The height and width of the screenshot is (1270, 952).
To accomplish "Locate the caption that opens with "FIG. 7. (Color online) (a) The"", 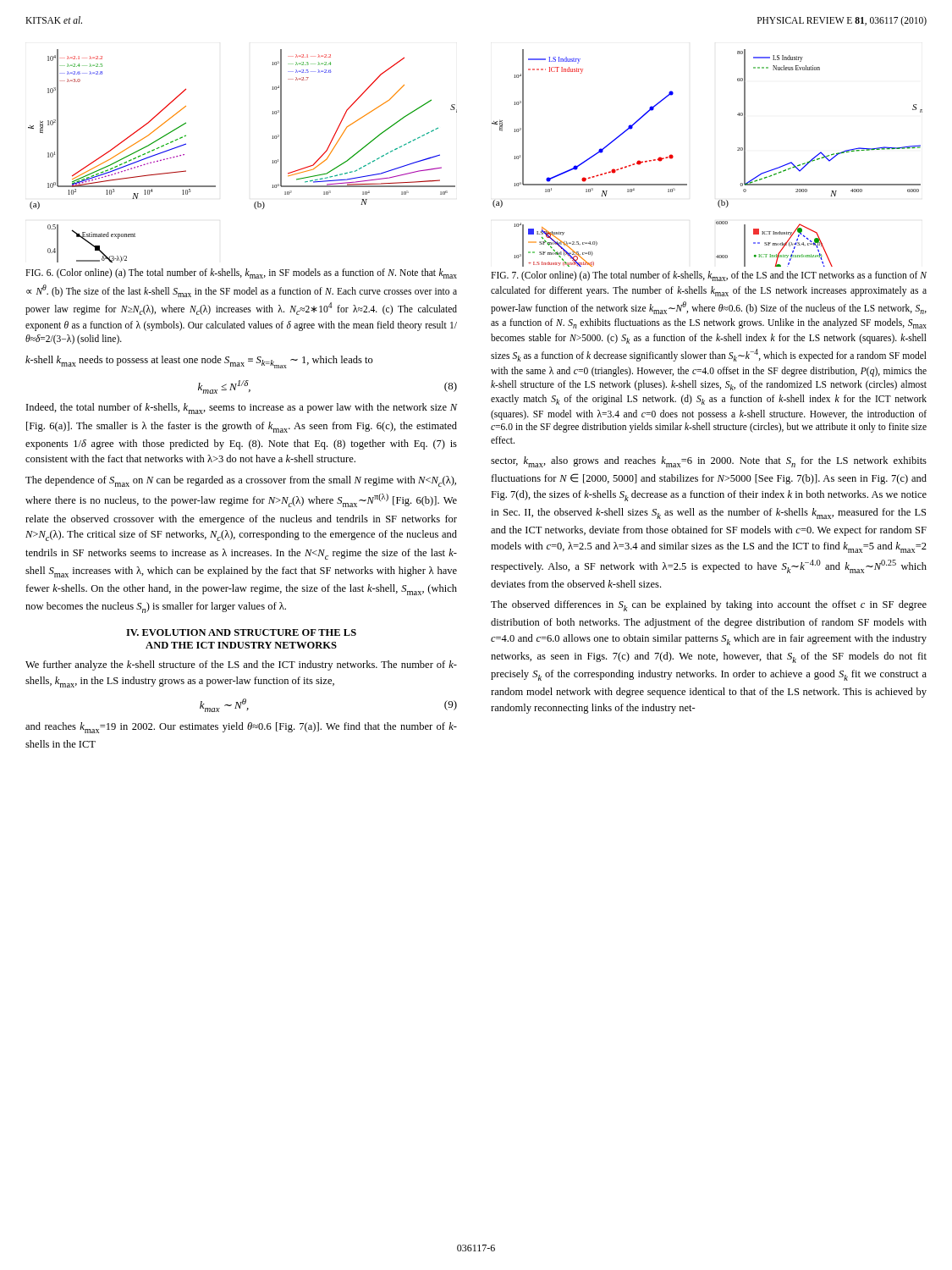I will 709,358.
